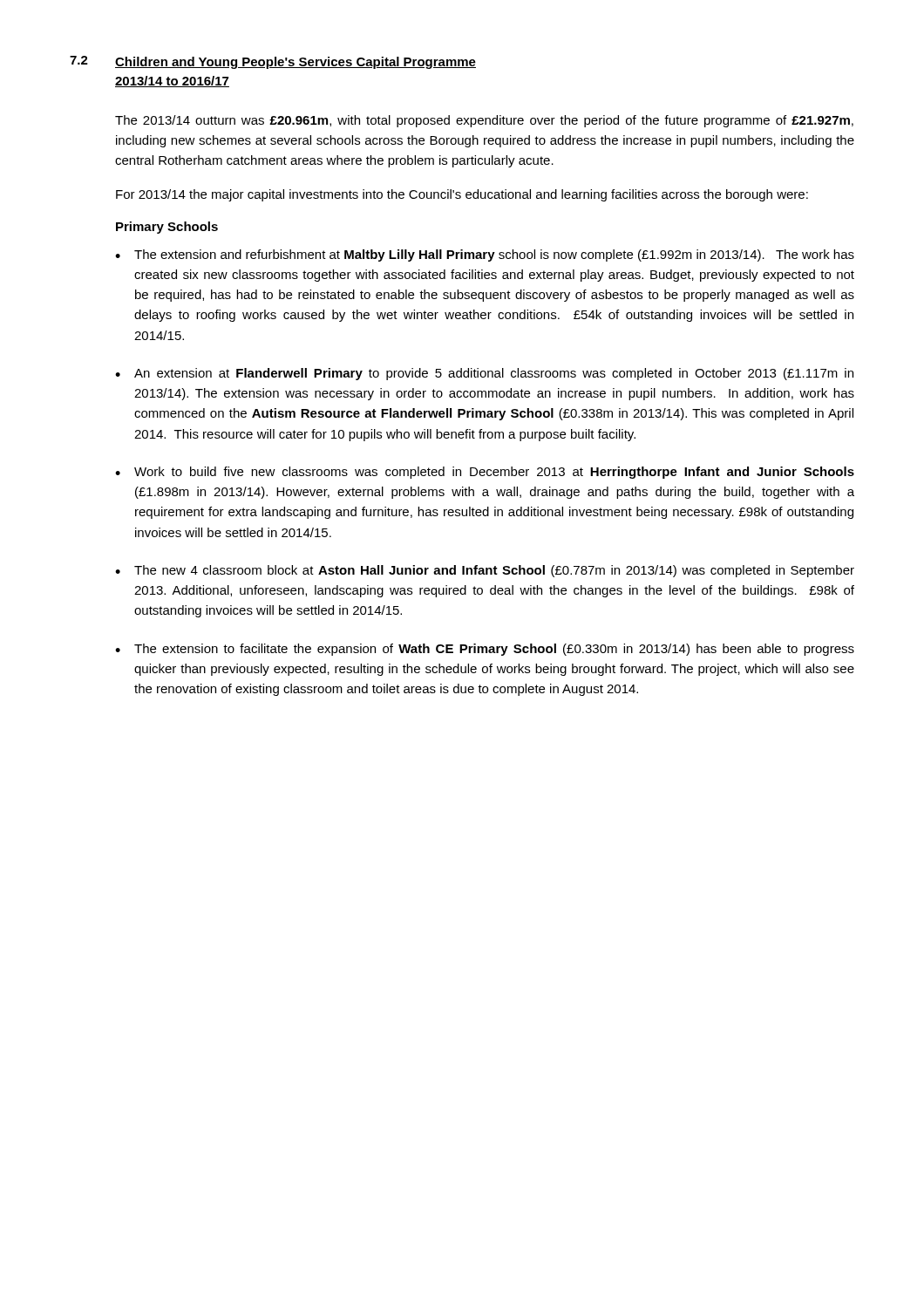Locate the block of text that opens with "• An extension at Flanderwell Primary to provide"
This screenshot has height=1308, width=924.
pyautogui.click(x=485, y=403)
